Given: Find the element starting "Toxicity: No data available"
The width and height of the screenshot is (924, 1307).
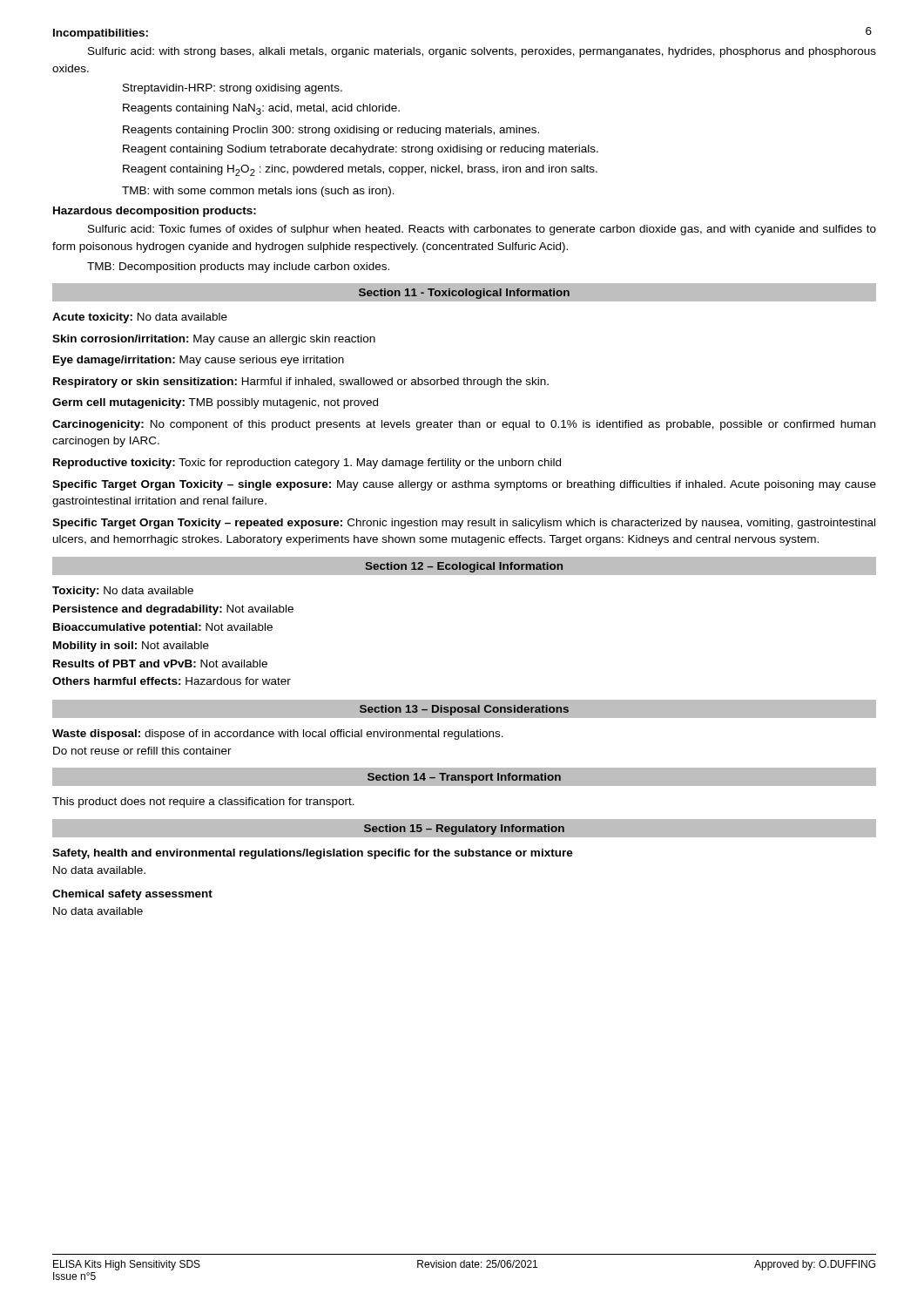Looking at the screenshot, I should [173, 636].
